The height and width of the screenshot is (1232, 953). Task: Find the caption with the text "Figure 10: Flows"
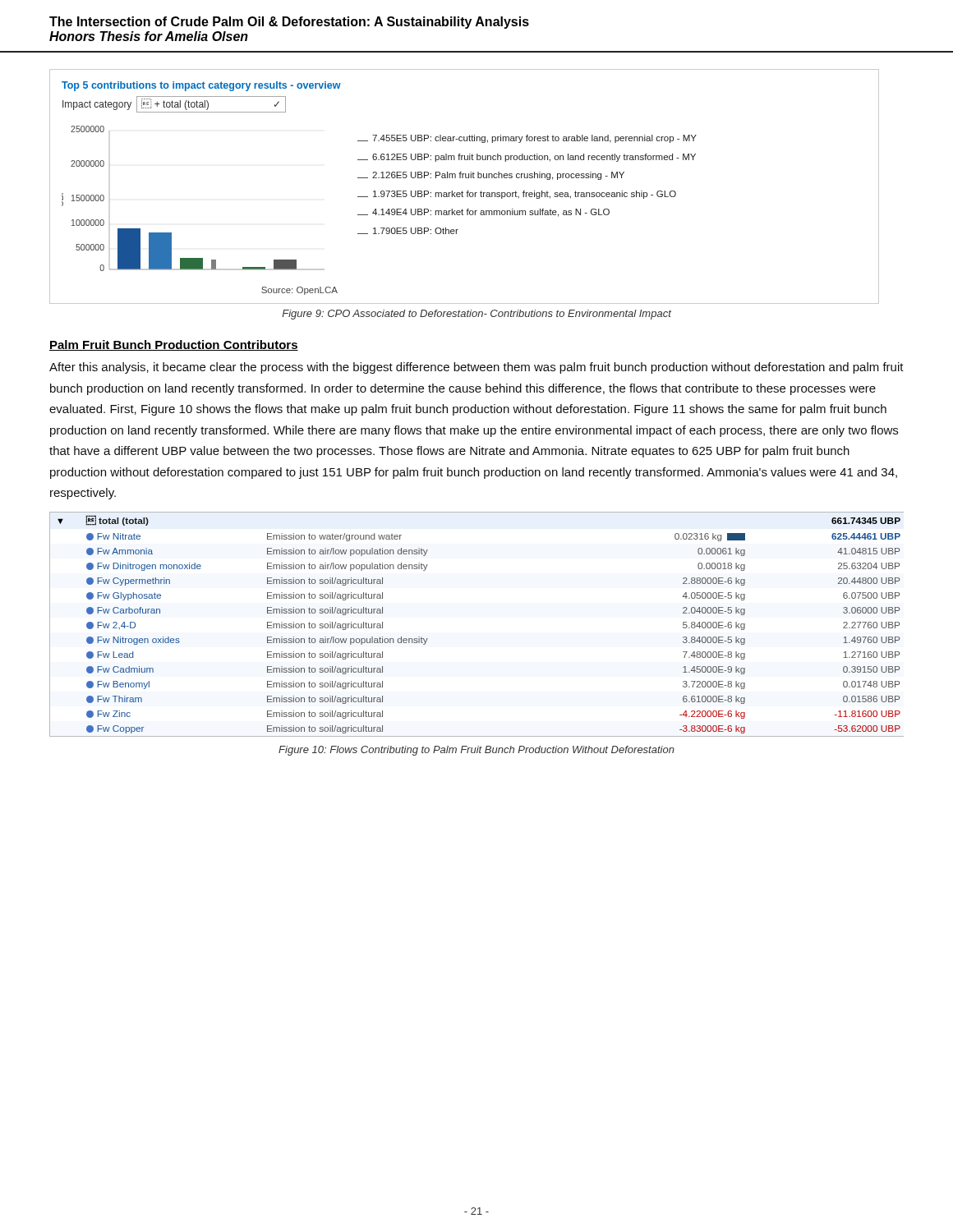(x=476, y=749)
